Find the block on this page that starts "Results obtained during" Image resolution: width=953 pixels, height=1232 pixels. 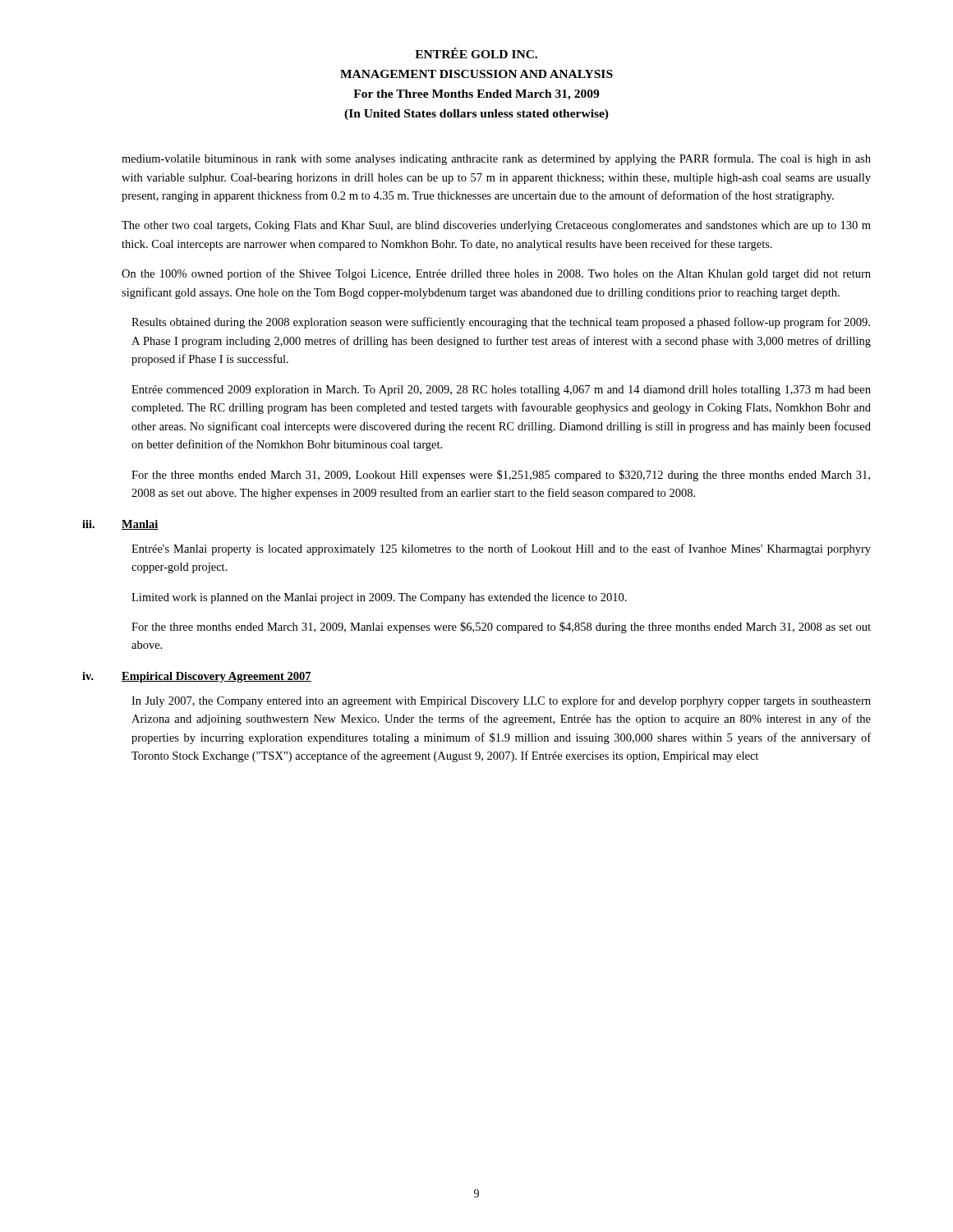tap(501, 341)
